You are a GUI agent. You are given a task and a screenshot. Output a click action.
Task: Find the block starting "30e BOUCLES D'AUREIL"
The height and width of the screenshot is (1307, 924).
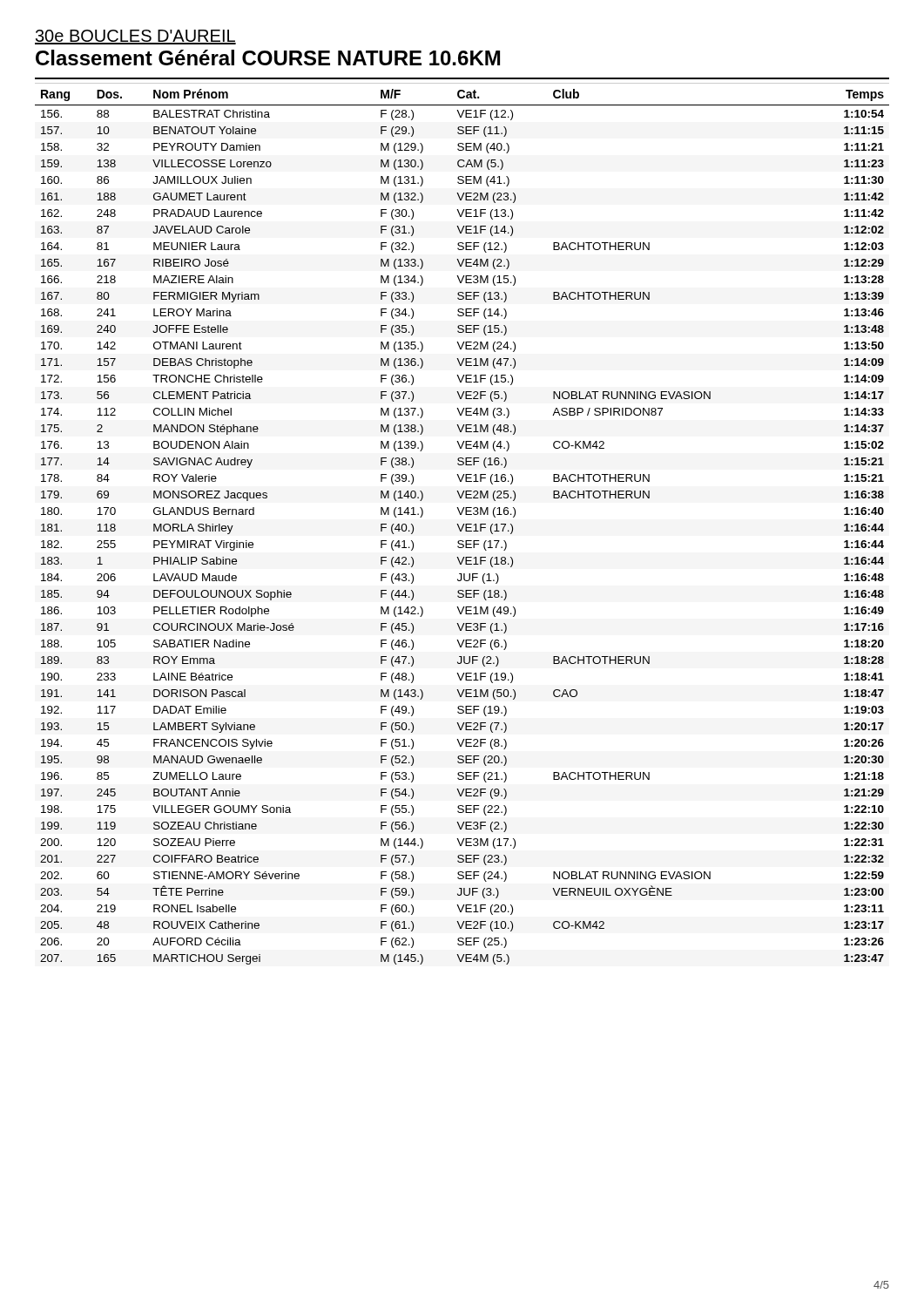point(462,48)
